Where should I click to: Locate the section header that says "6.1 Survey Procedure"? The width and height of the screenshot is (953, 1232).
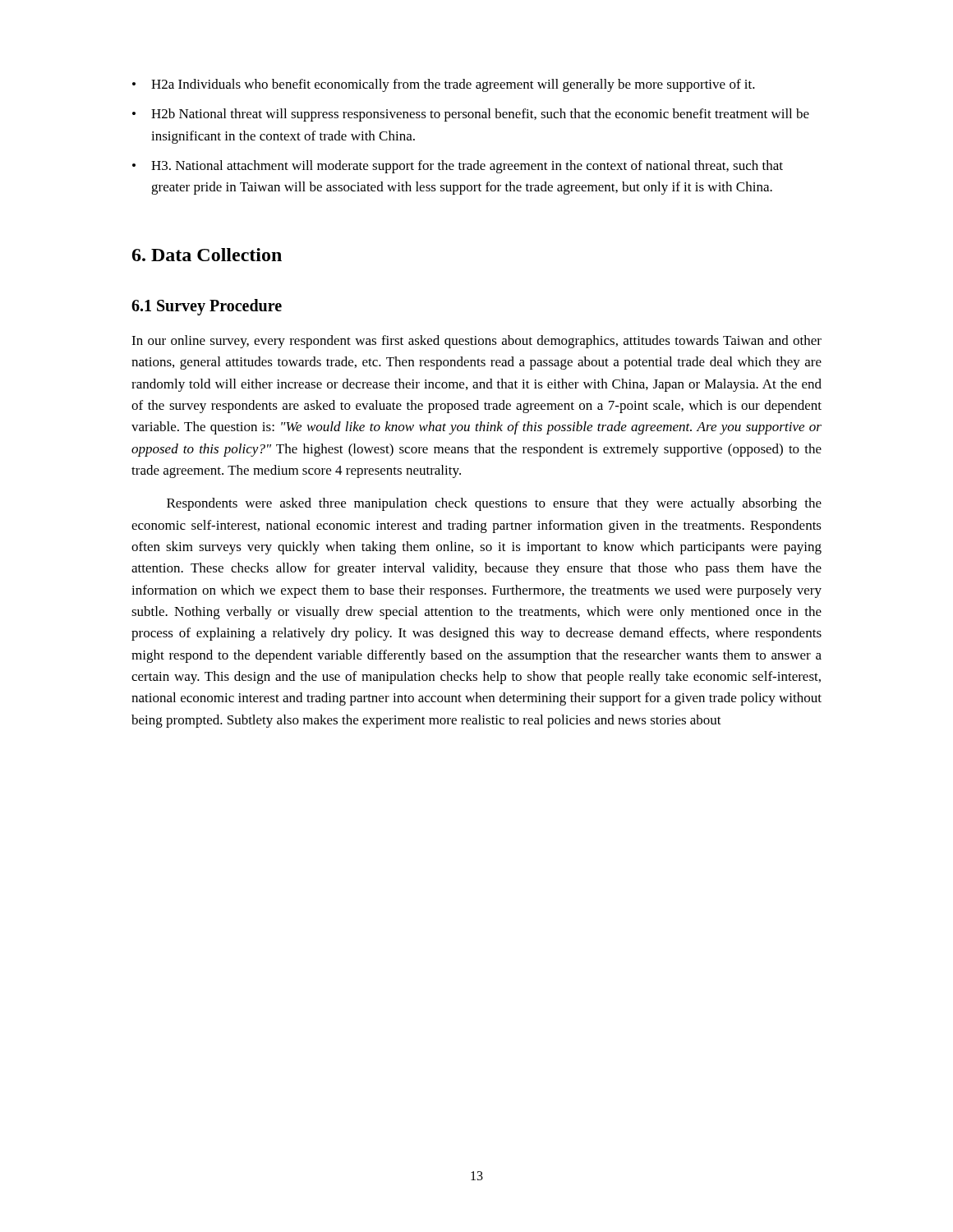click(x=207, y=305)
